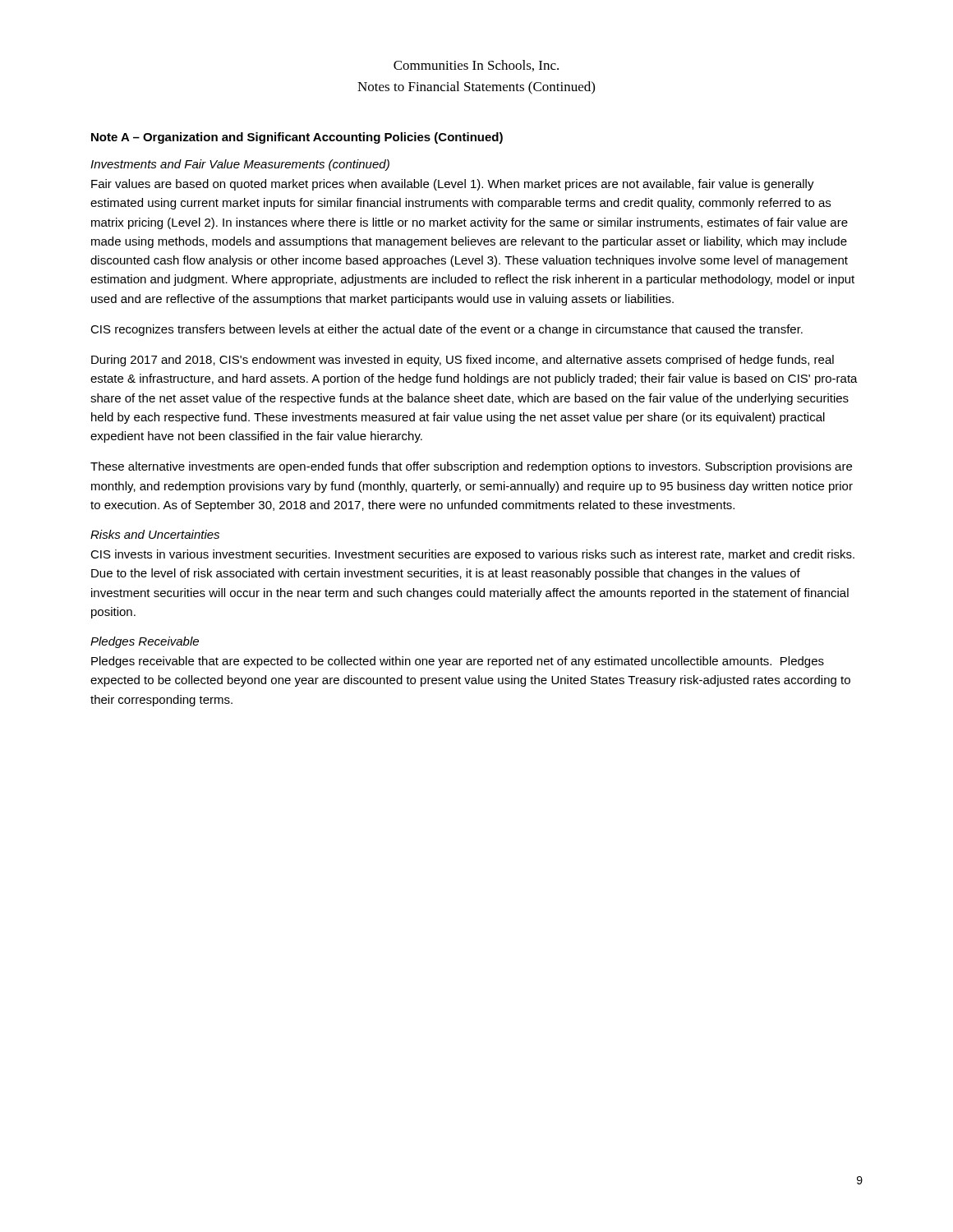Where does it say "Risks and Uncertainties"?
The height and width of the screenshot is (1232, 953).
pos(155,534)
